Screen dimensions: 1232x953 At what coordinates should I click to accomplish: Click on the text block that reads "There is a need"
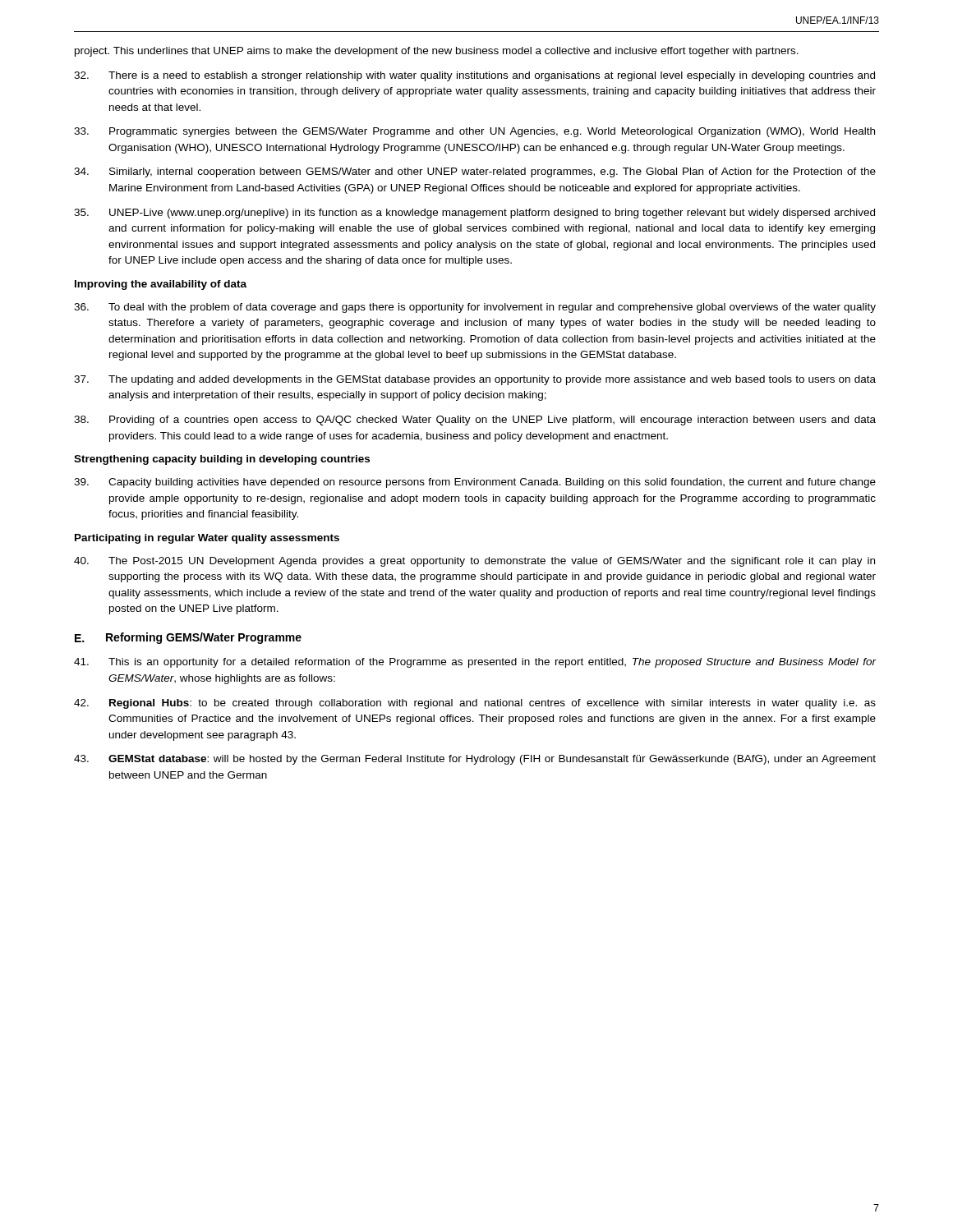pyautogui.click(x=475, y=91)
